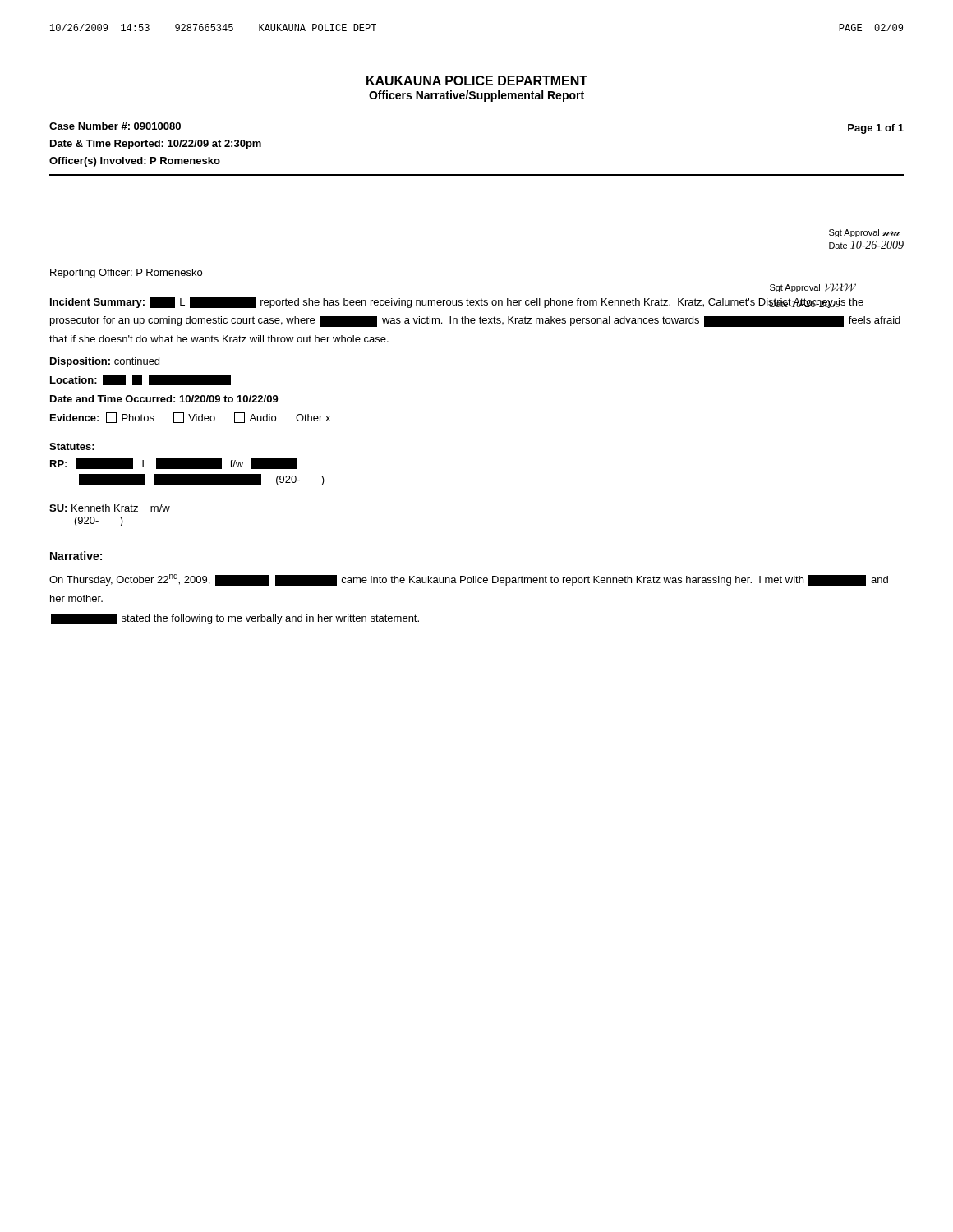Viewport: 953px width, 1232px height.
Task: Select the text block with the text "Case Number #:"
Action: point(155,143)
